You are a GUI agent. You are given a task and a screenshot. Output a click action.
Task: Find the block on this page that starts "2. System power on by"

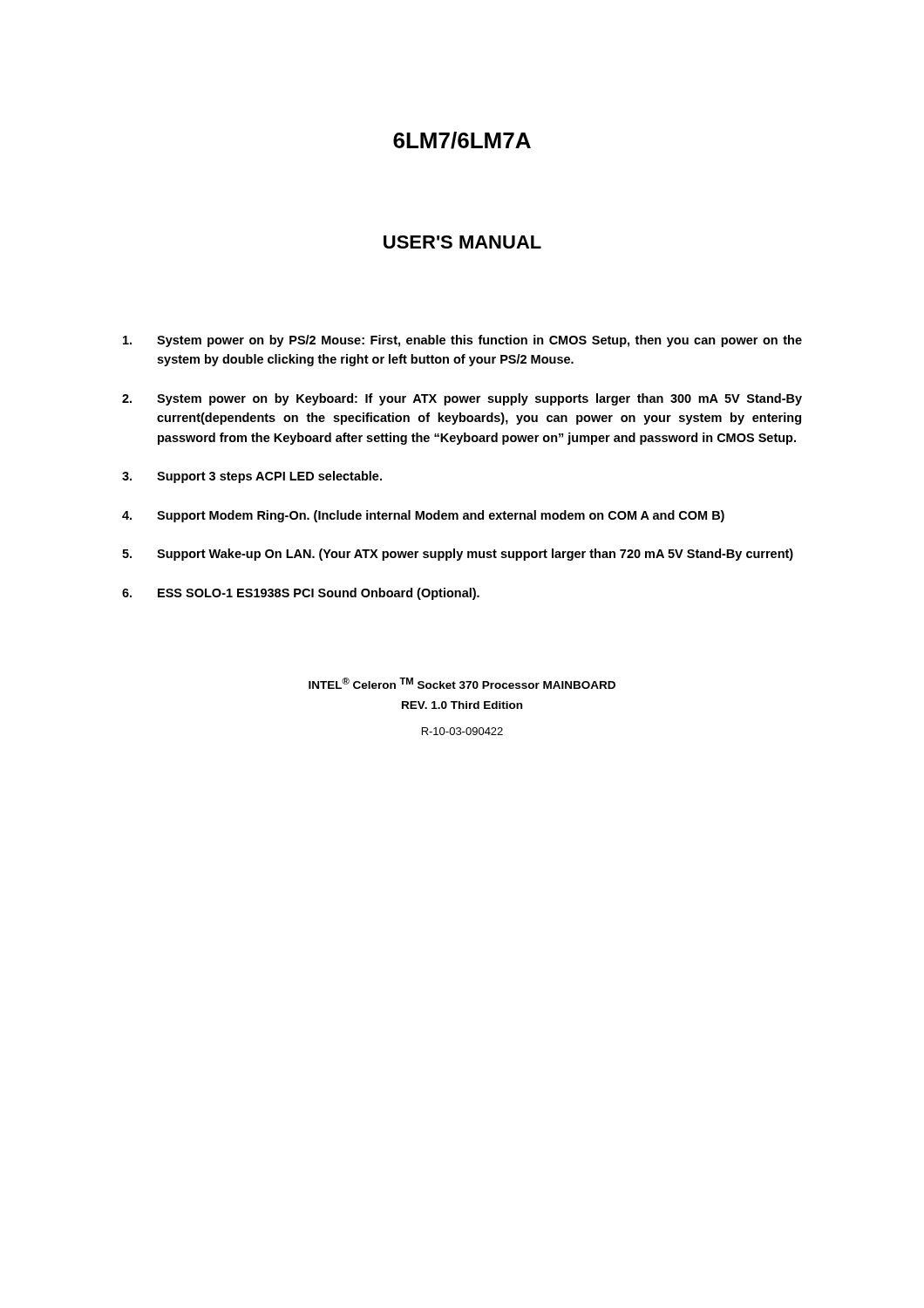tap(462, 418)
